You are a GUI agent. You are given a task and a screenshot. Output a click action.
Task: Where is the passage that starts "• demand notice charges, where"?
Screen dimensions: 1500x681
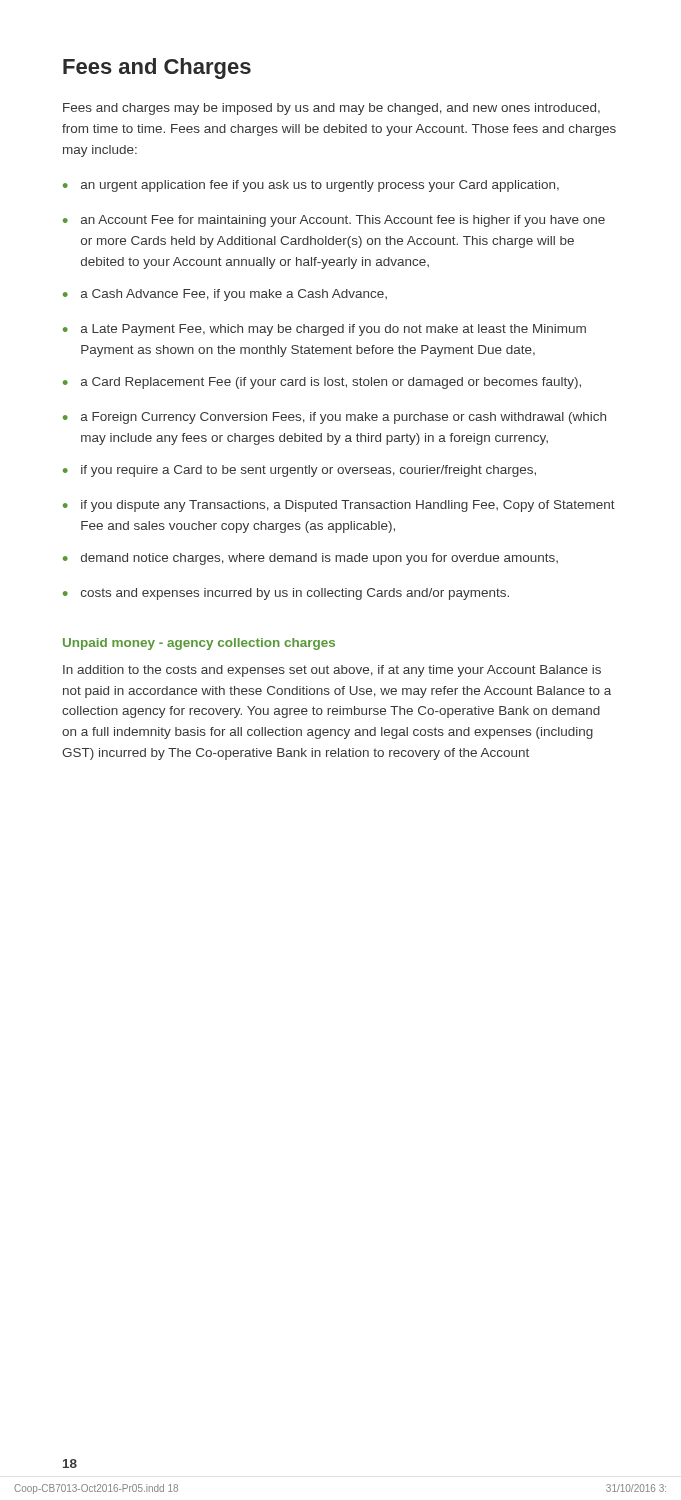pyautogui.click(x=340, y=560)
